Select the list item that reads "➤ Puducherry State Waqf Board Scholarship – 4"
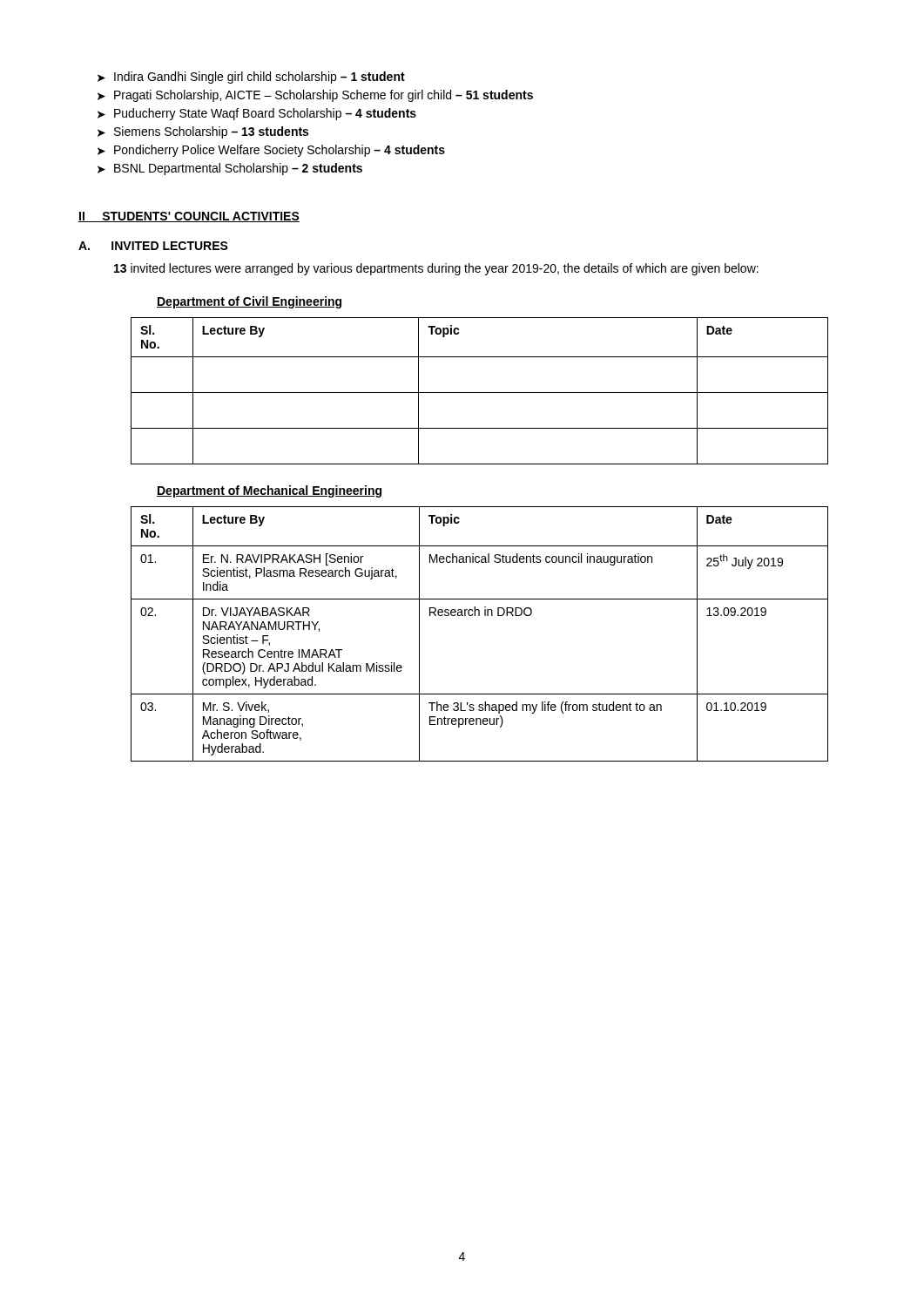The width and height of the screenshot is (924, 1307). tap(256, 114)
